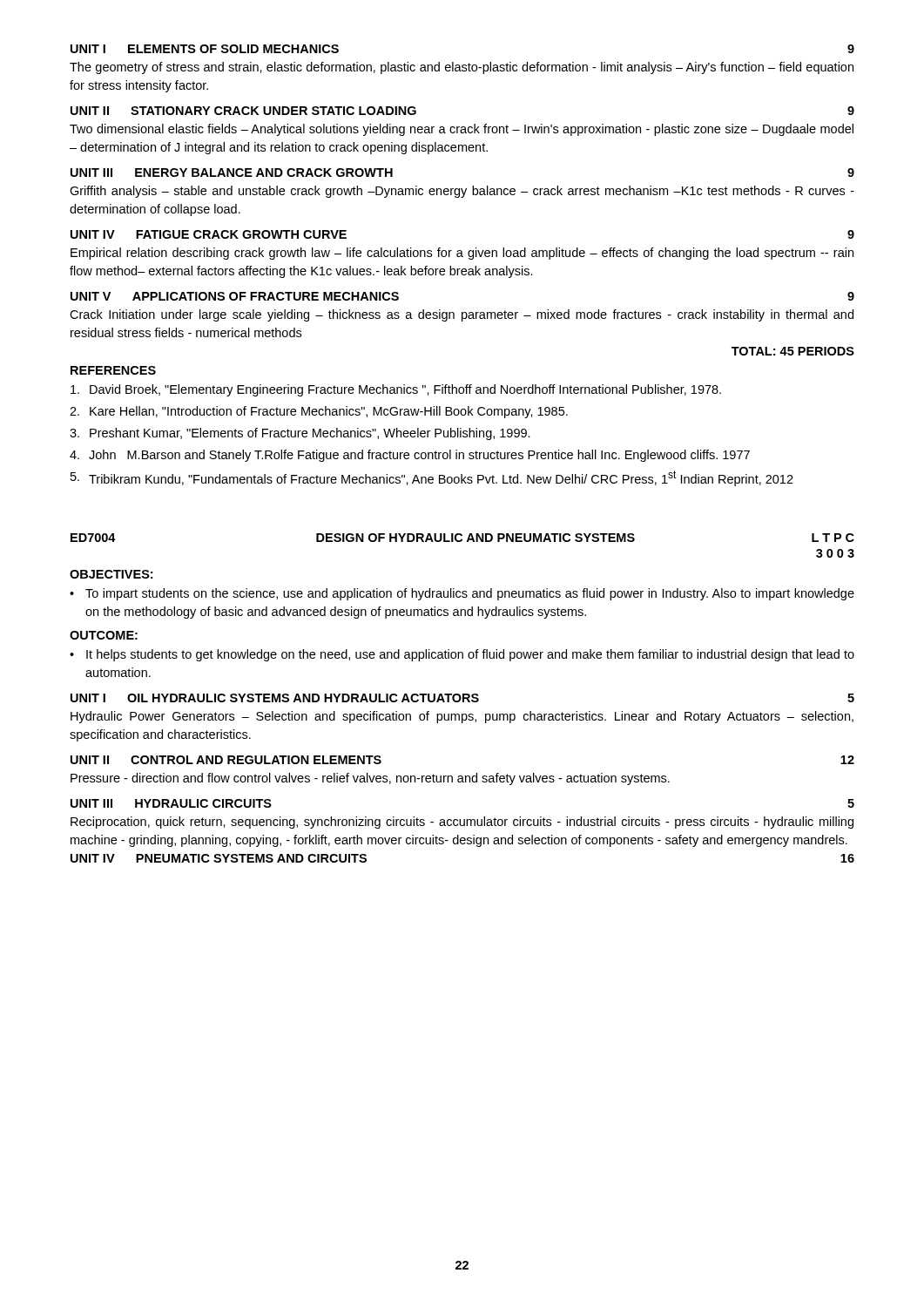Click where it says "TOTAL: 45 PERIODS"
The height and width of the screenshot is (1307, 924).
(793, 351)
